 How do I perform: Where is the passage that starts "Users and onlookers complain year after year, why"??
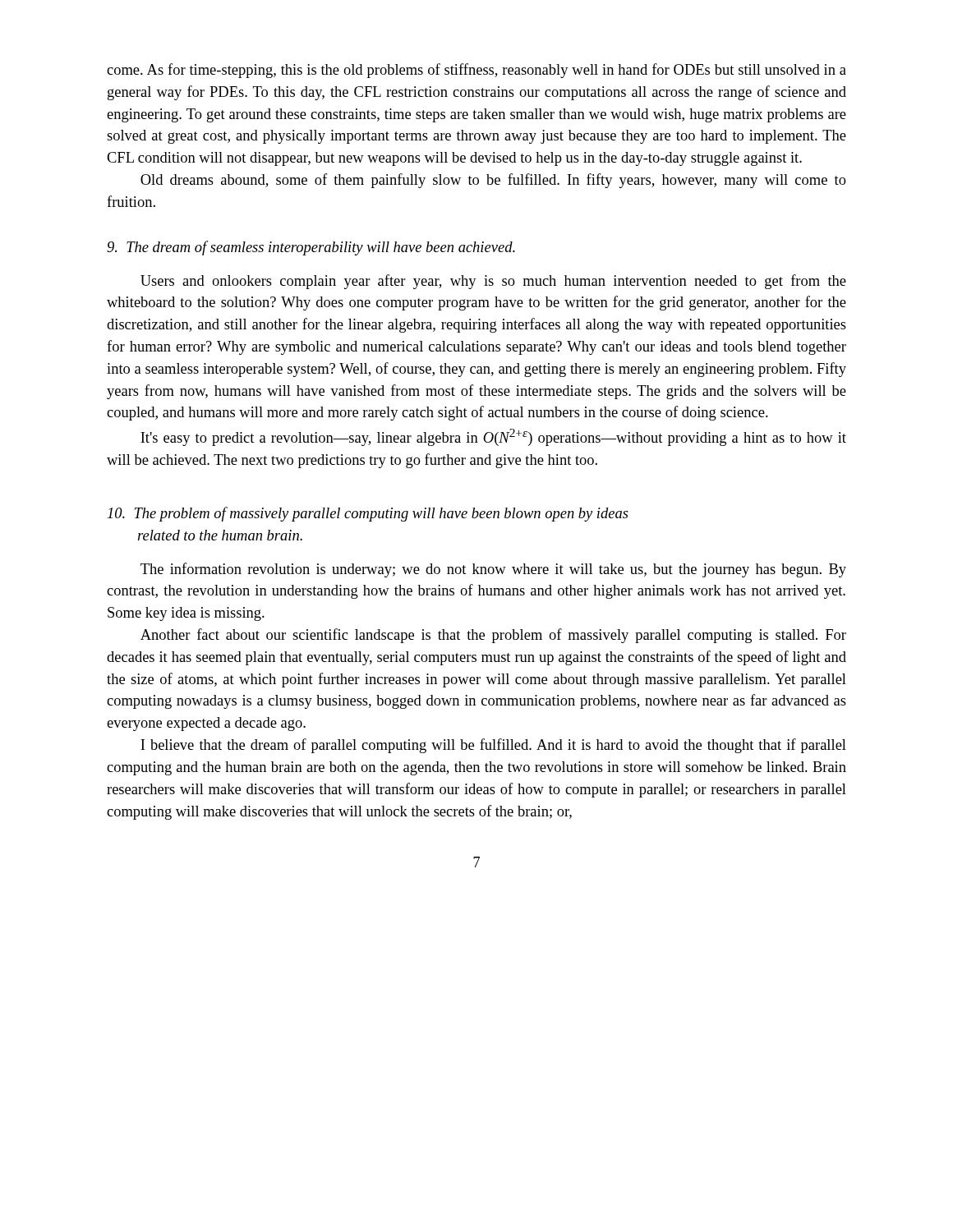coord(476,371)
